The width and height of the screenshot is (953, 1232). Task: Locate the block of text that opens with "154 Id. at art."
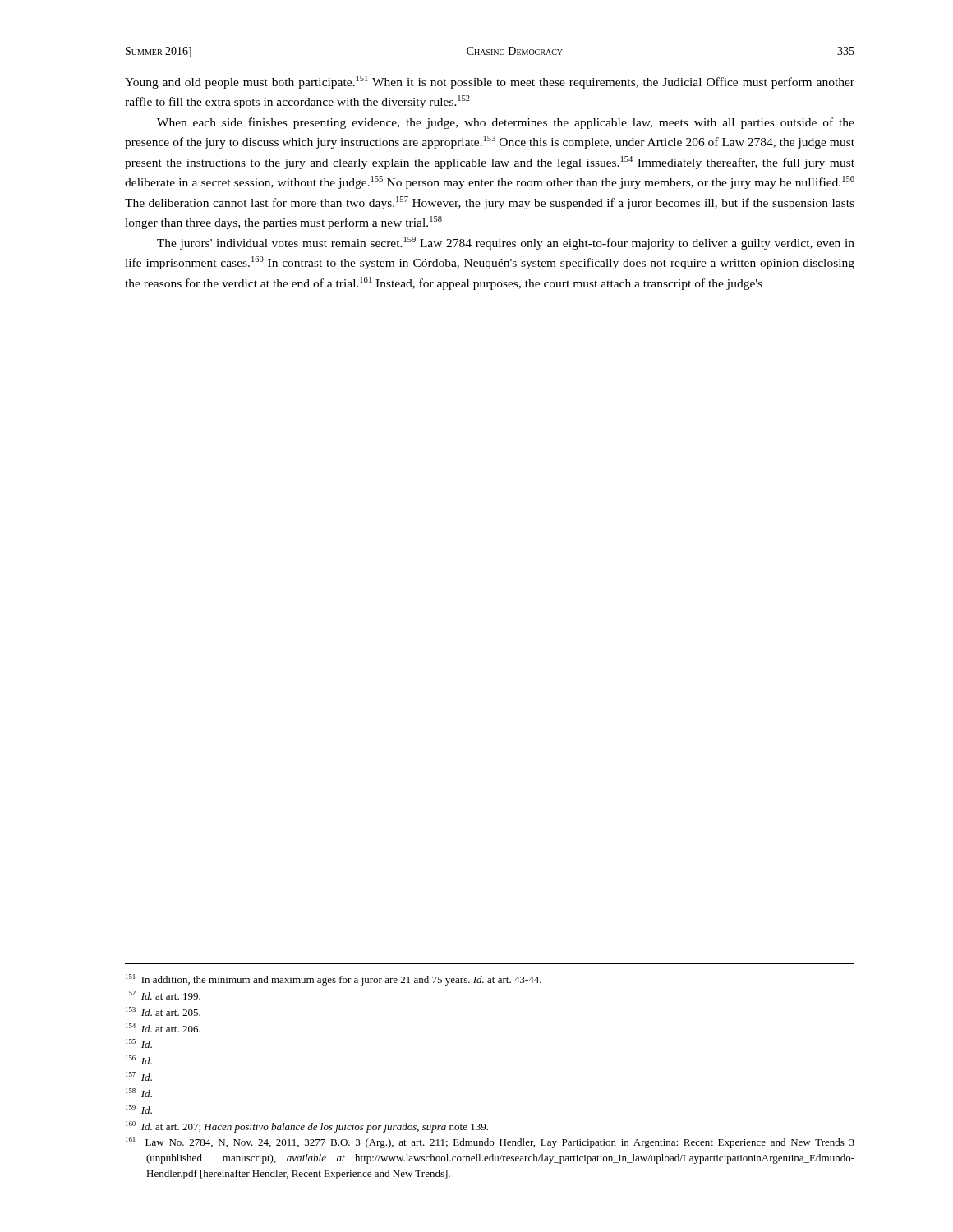[163, 1028]
